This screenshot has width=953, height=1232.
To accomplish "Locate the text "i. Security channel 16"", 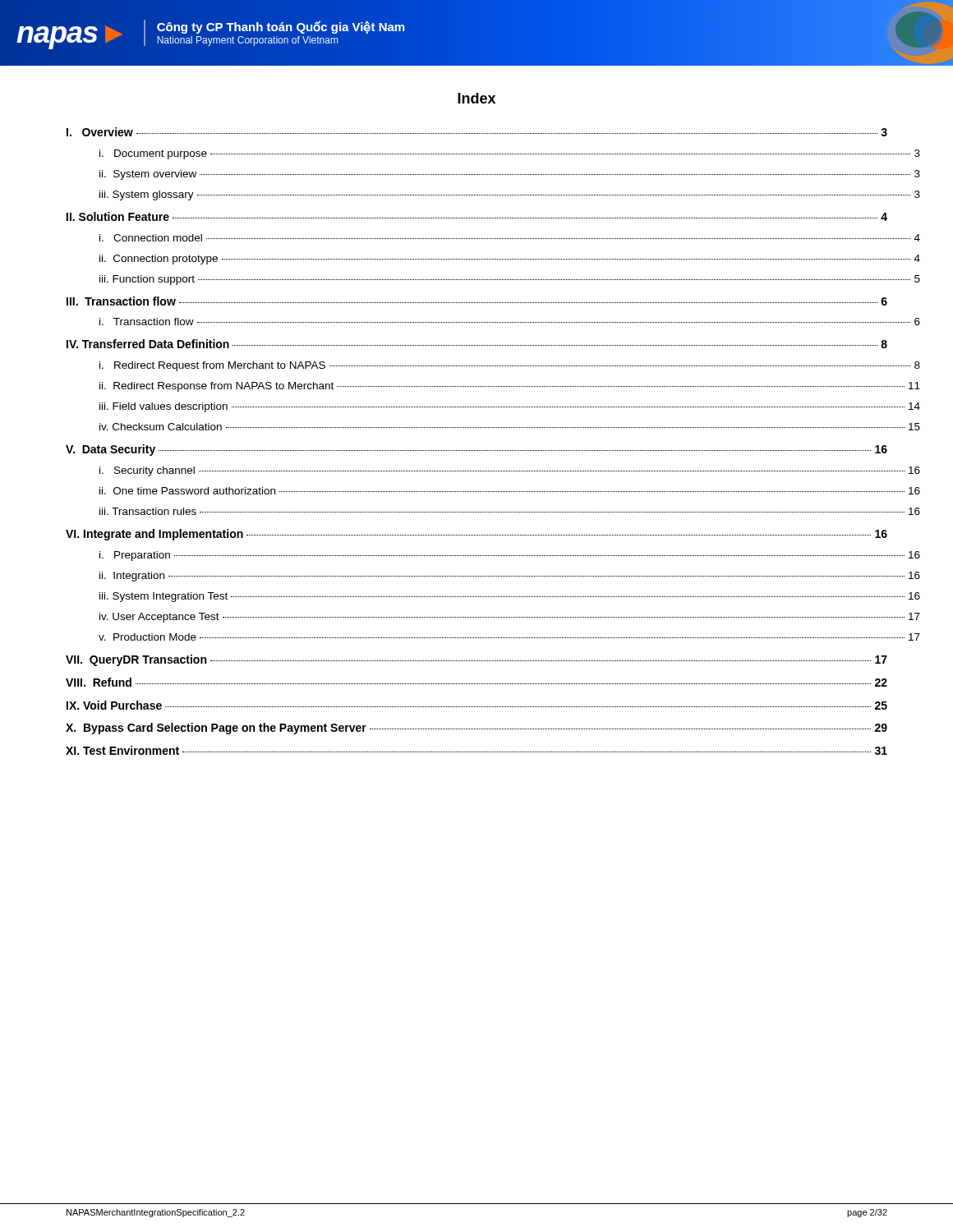I will tap(509, 471).
